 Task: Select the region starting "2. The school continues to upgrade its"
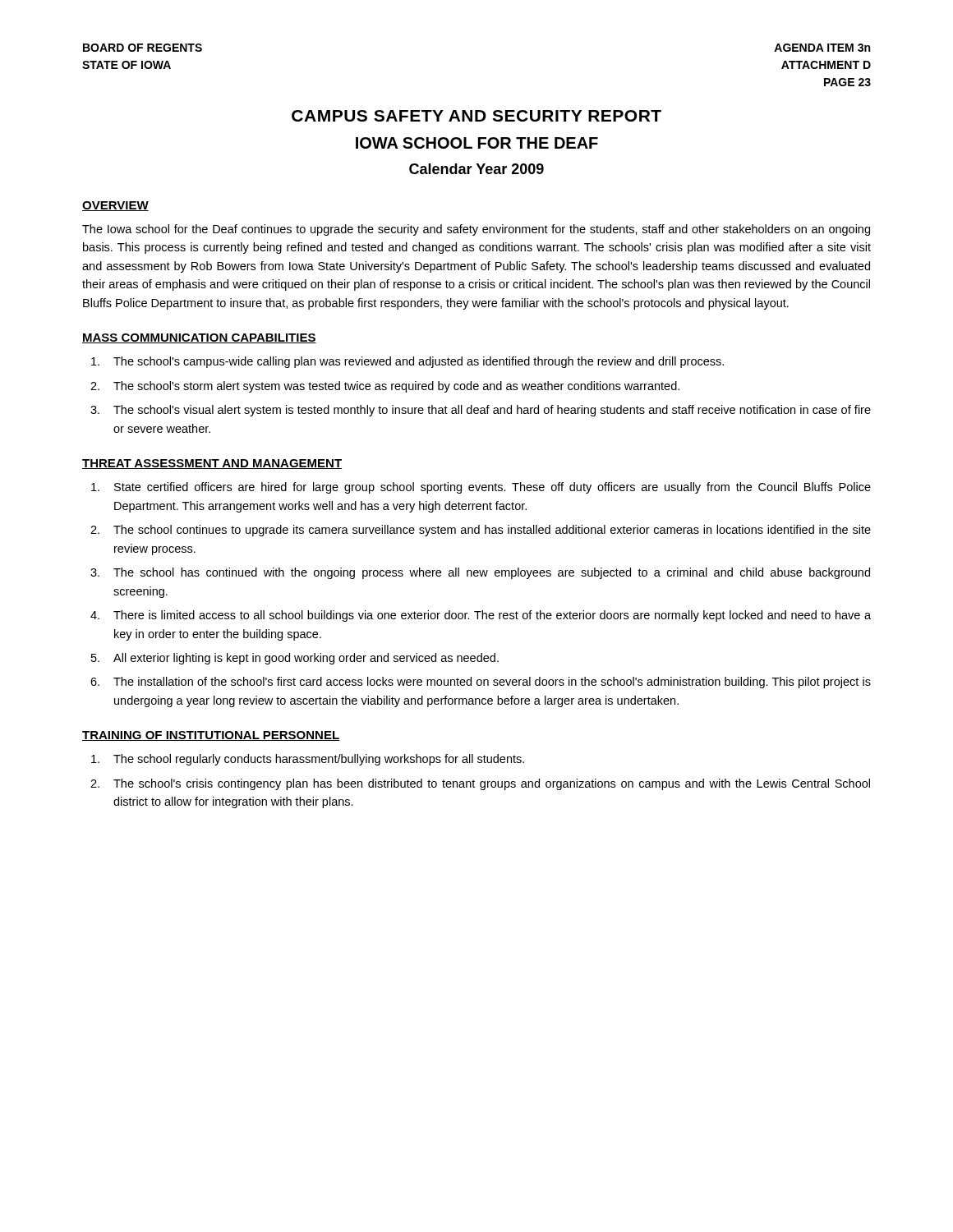point(492,538)
